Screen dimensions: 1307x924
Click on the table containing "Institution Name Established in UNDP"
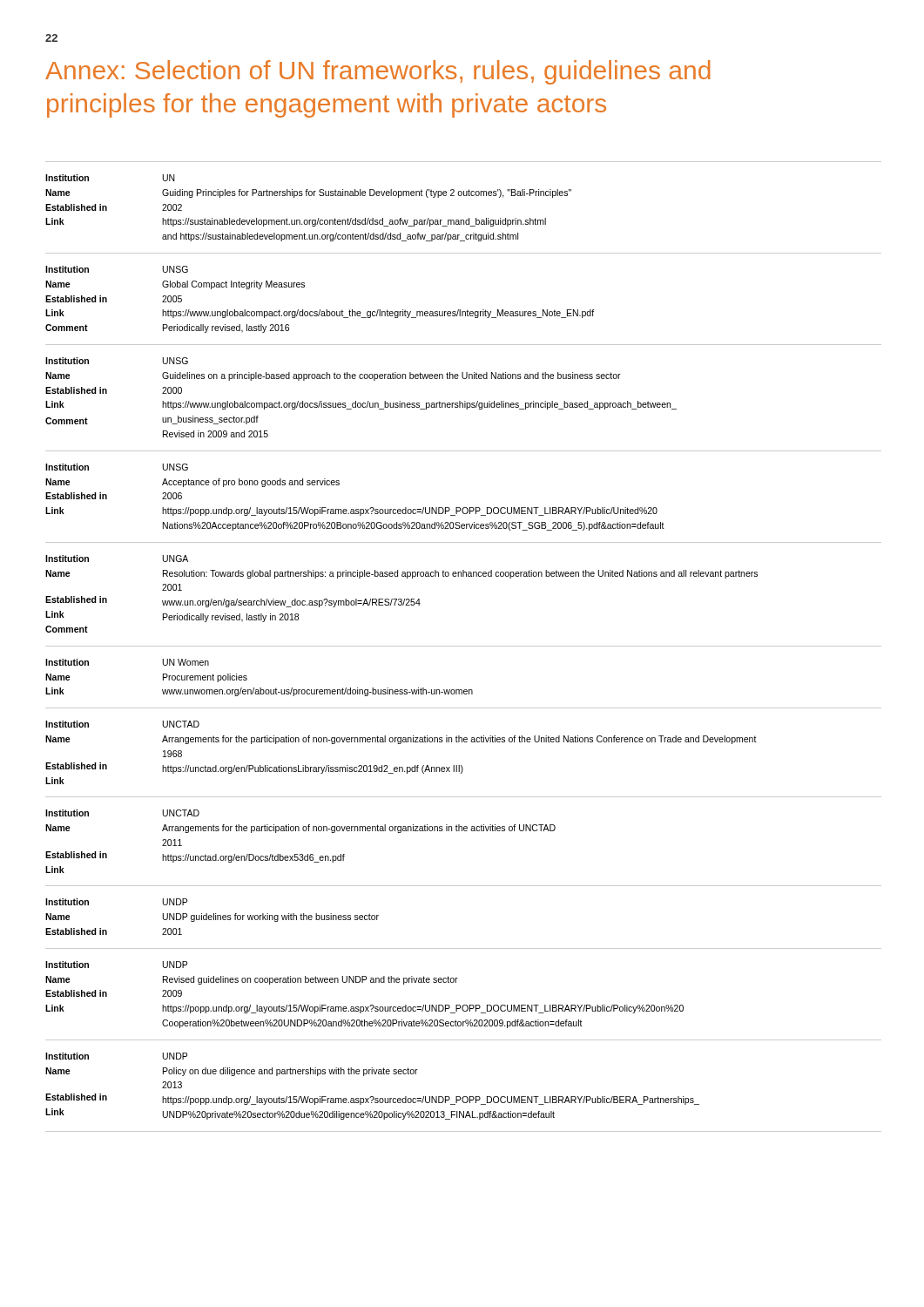tap(463, 917)
